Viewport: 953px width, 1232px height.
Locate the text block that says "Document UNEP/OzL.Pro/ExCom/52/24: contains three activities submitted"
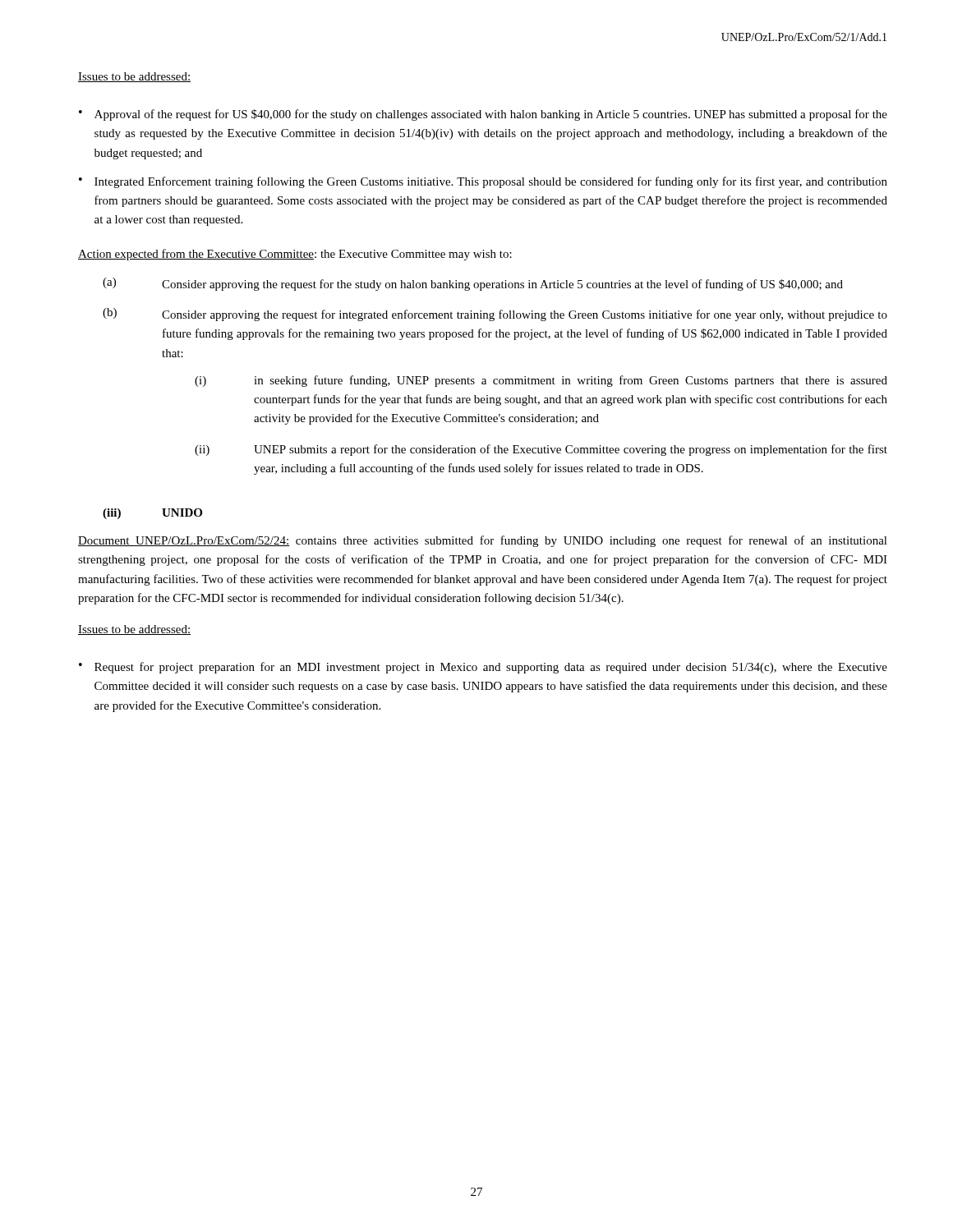(483, 569)
